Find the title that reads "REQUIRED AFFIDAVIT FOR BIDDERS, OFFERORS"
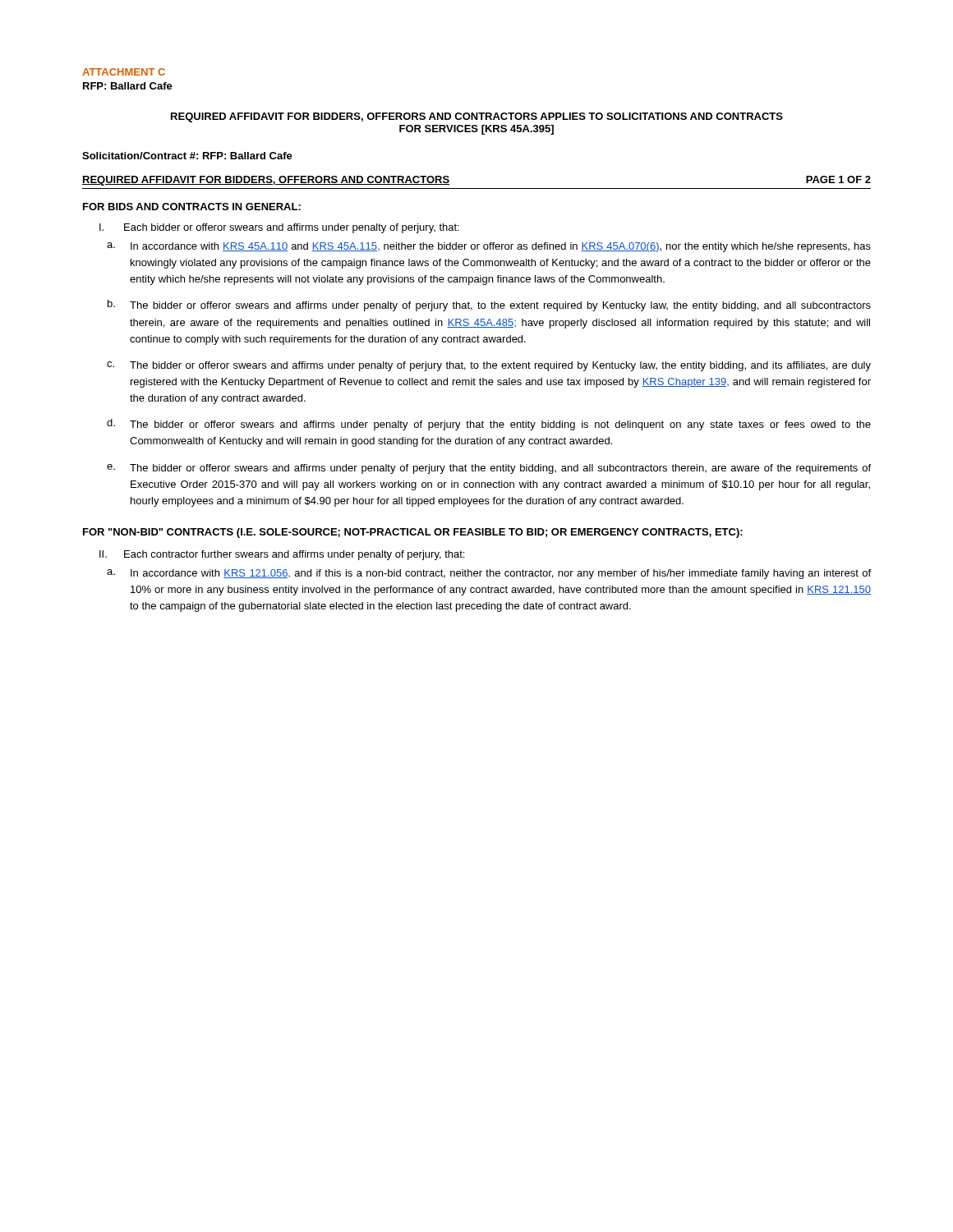 (476, 122)
